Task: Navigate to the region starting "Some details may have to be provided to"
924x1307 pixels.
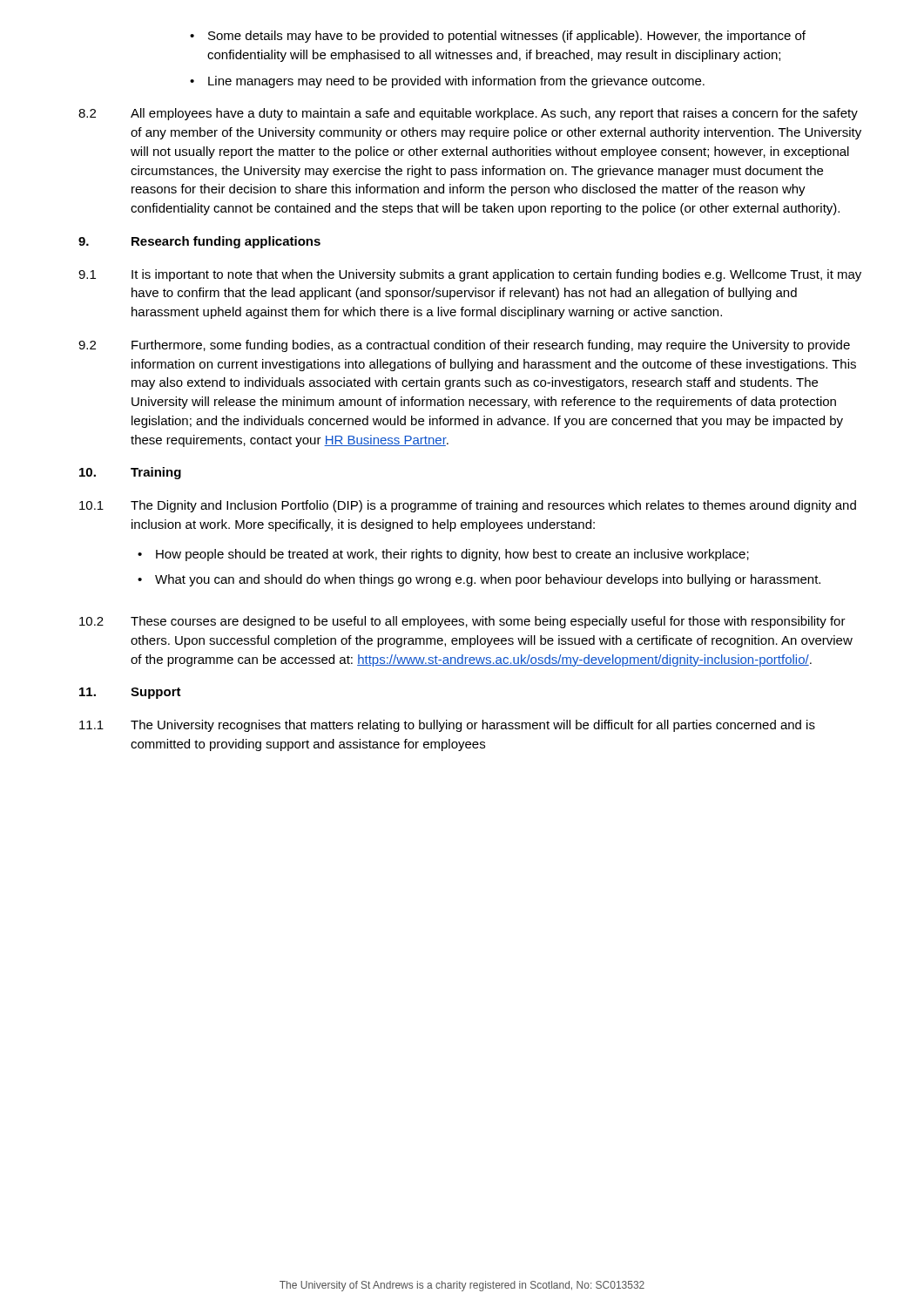Action: 506,45
